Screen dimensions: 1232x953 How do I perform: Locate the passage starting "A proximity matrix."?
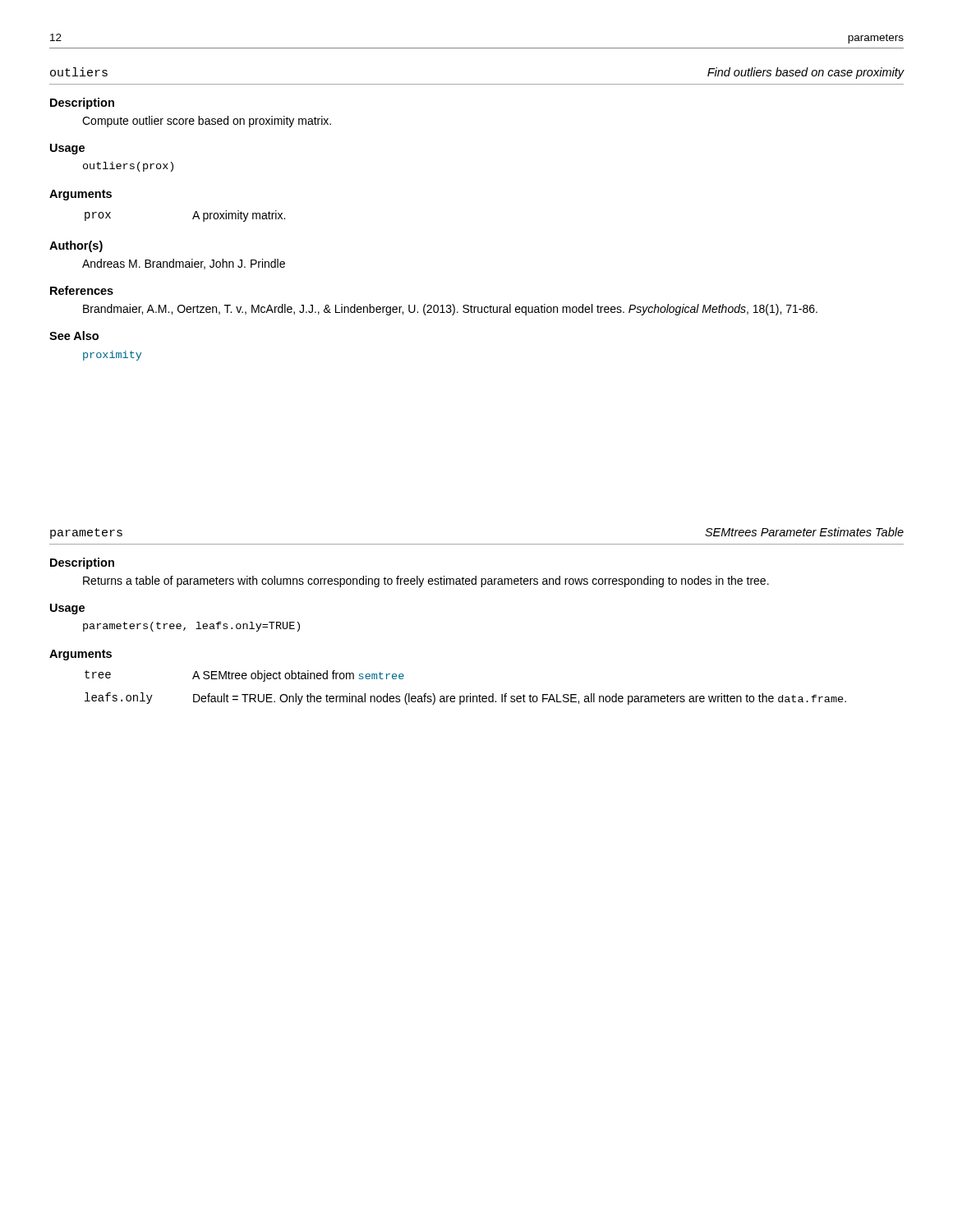(x=239, y=215)
